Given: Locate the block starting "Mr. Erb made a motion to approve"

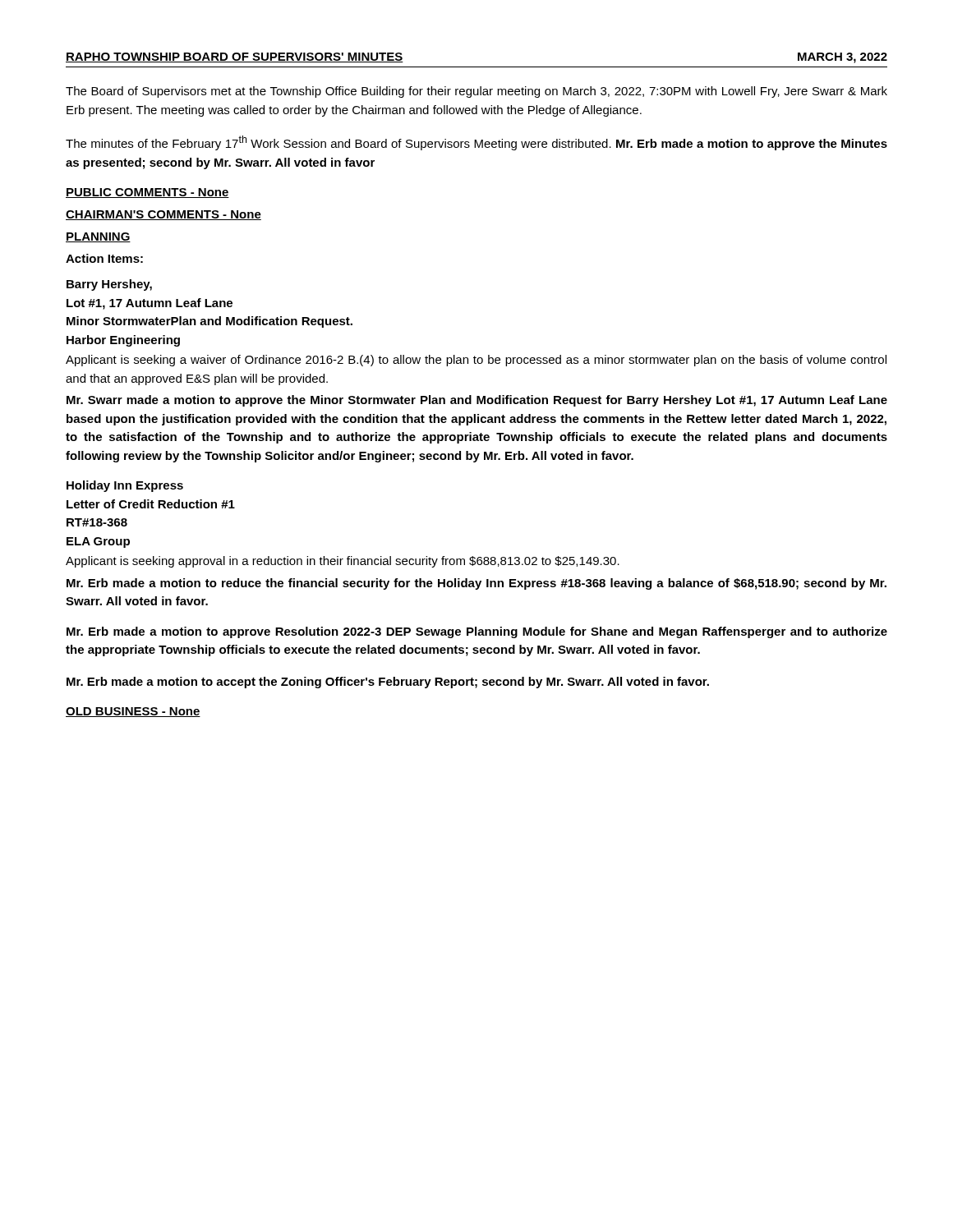Looking at the screenshot, I should [476, 640].
